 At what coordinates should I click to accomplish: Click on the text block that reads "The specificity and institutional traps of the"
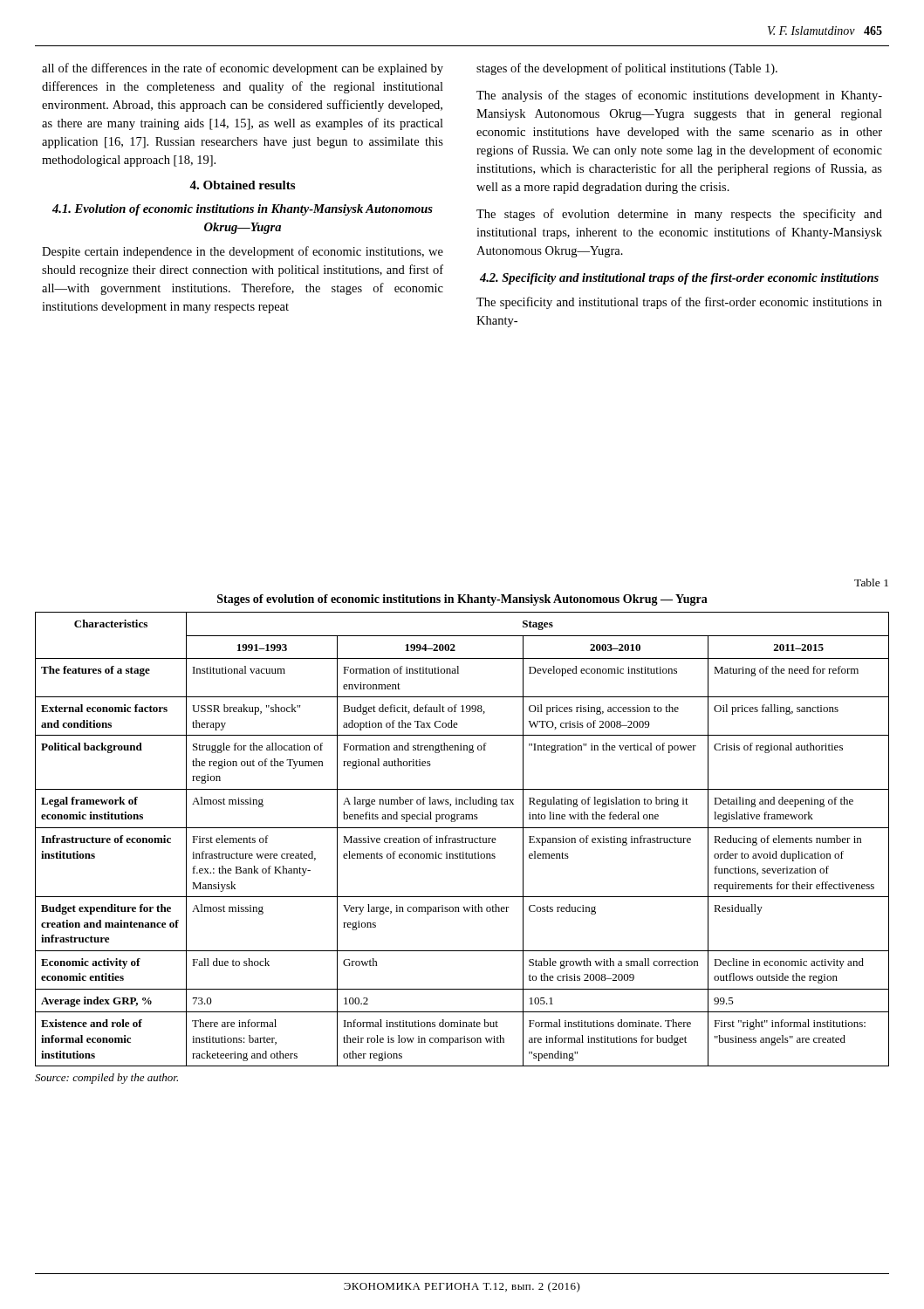point(679,312)
